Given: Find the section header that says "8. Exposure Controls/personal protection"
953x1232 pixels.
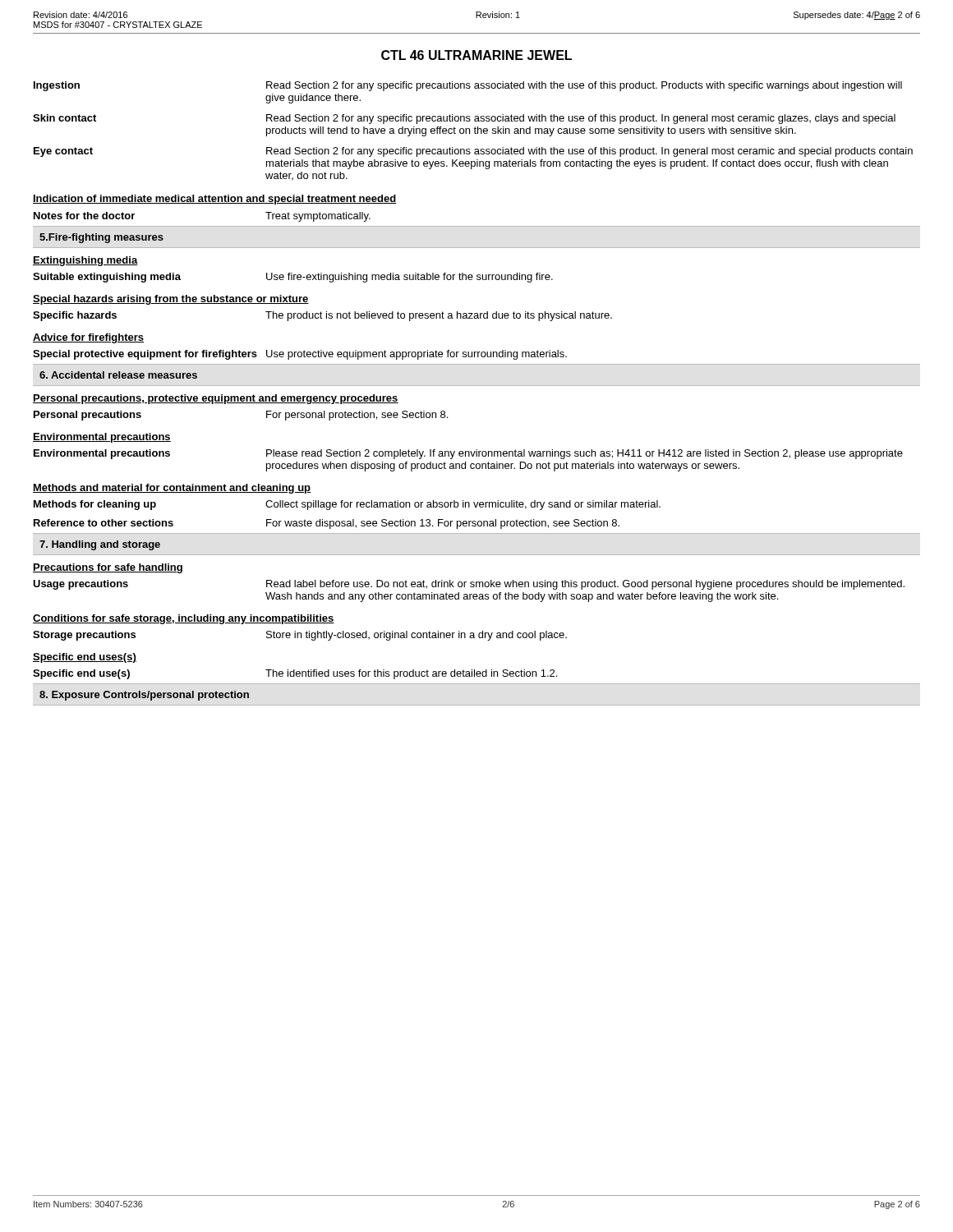Looking at the screenshot, I should [x=144, y=696].
